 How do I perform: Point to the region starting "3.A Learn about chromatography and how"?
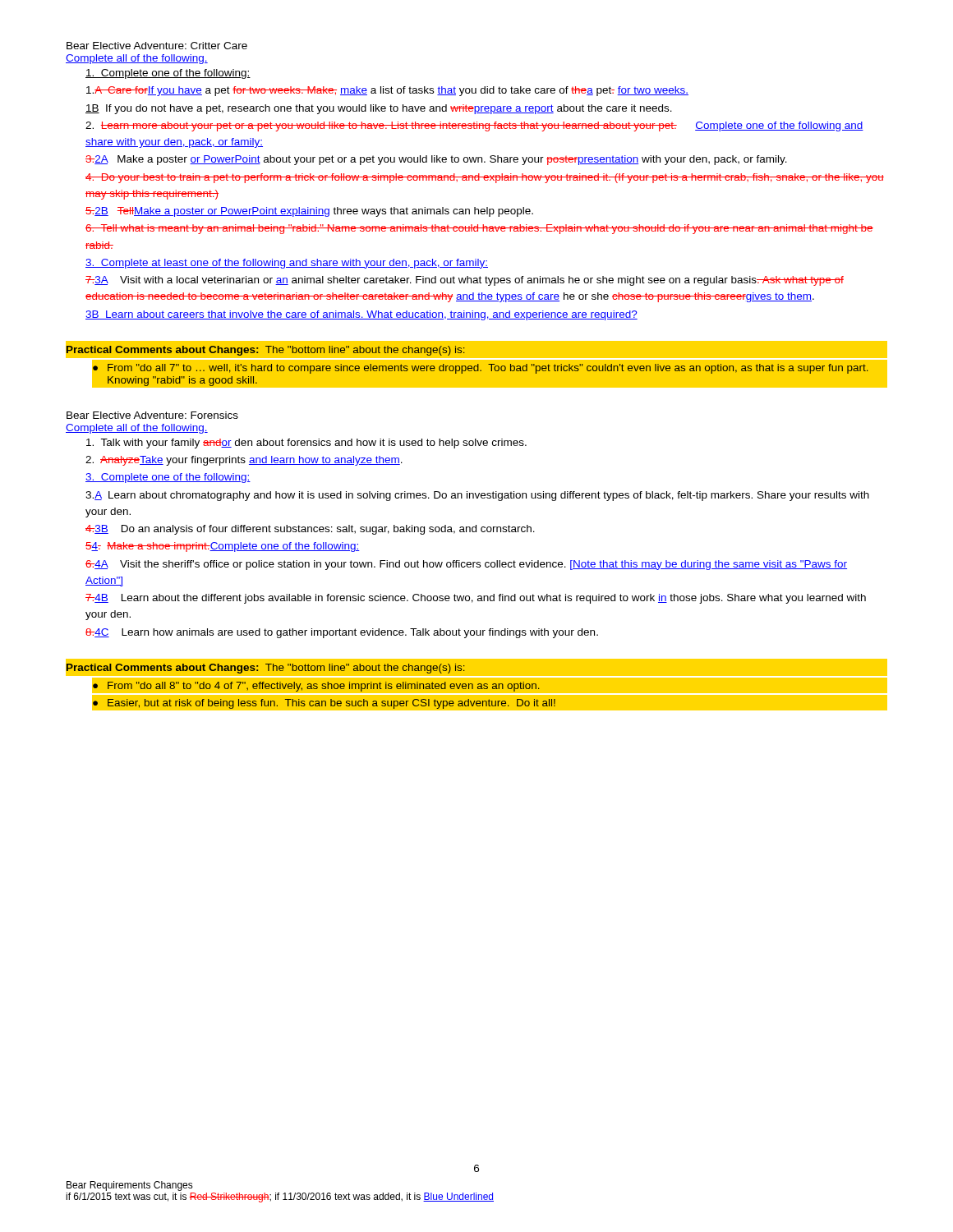[x=477, y=503]
